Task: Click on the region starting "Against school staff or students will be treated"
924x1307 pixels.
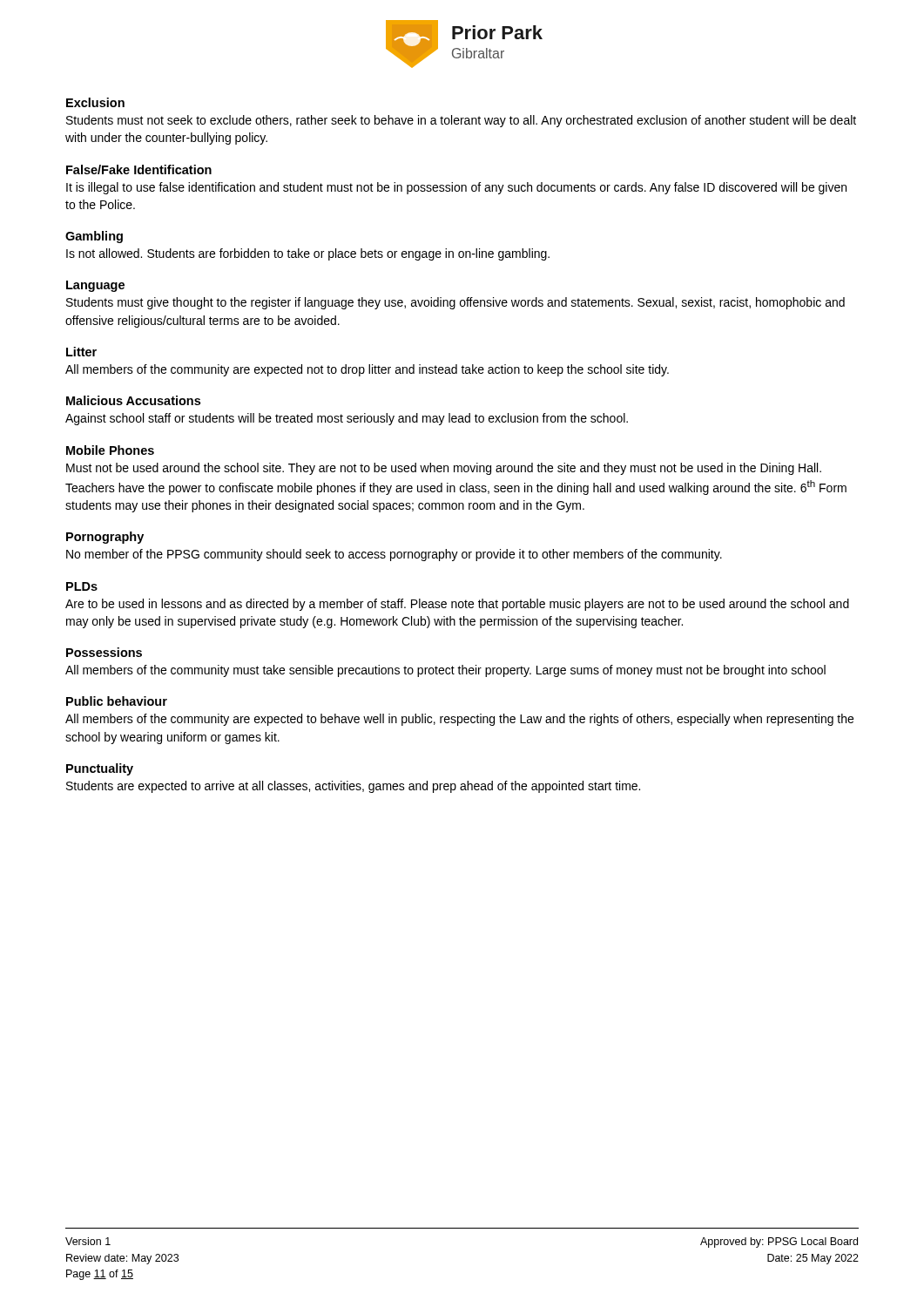Action: 347,419
